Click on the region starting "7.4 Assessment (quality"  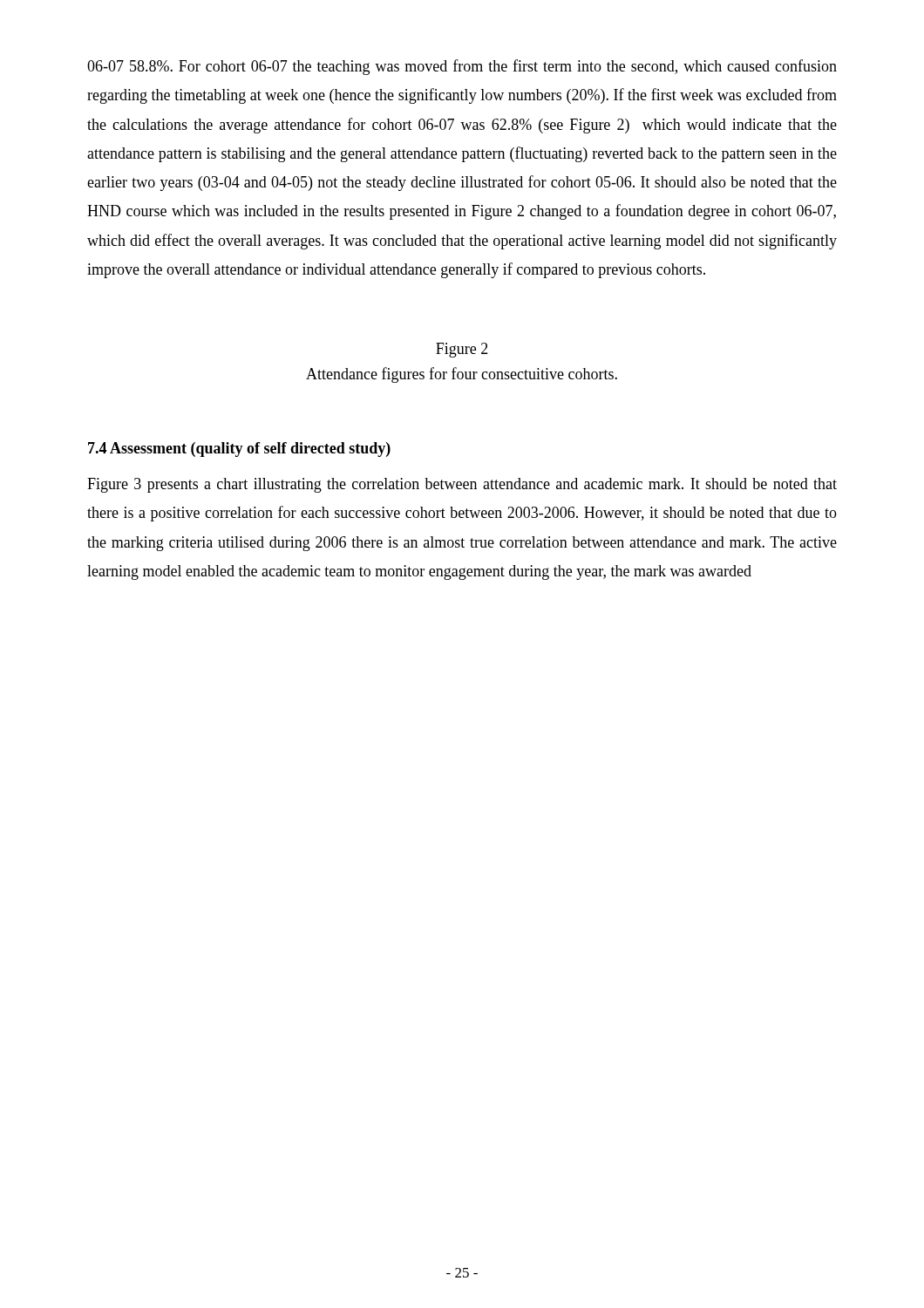[239, 448]
